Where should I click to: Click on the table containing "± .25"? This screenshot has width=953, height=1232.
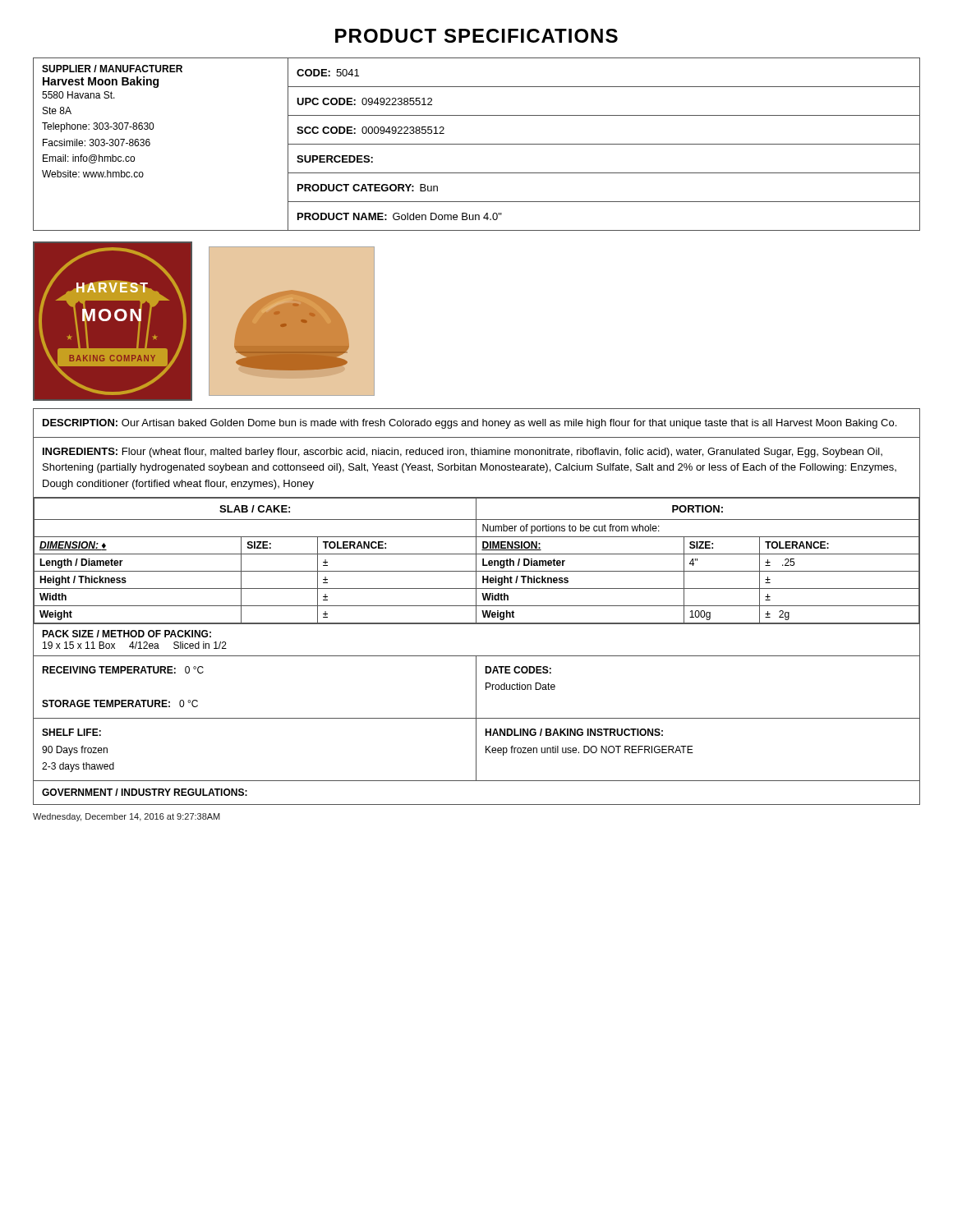(x=476, y=560)
